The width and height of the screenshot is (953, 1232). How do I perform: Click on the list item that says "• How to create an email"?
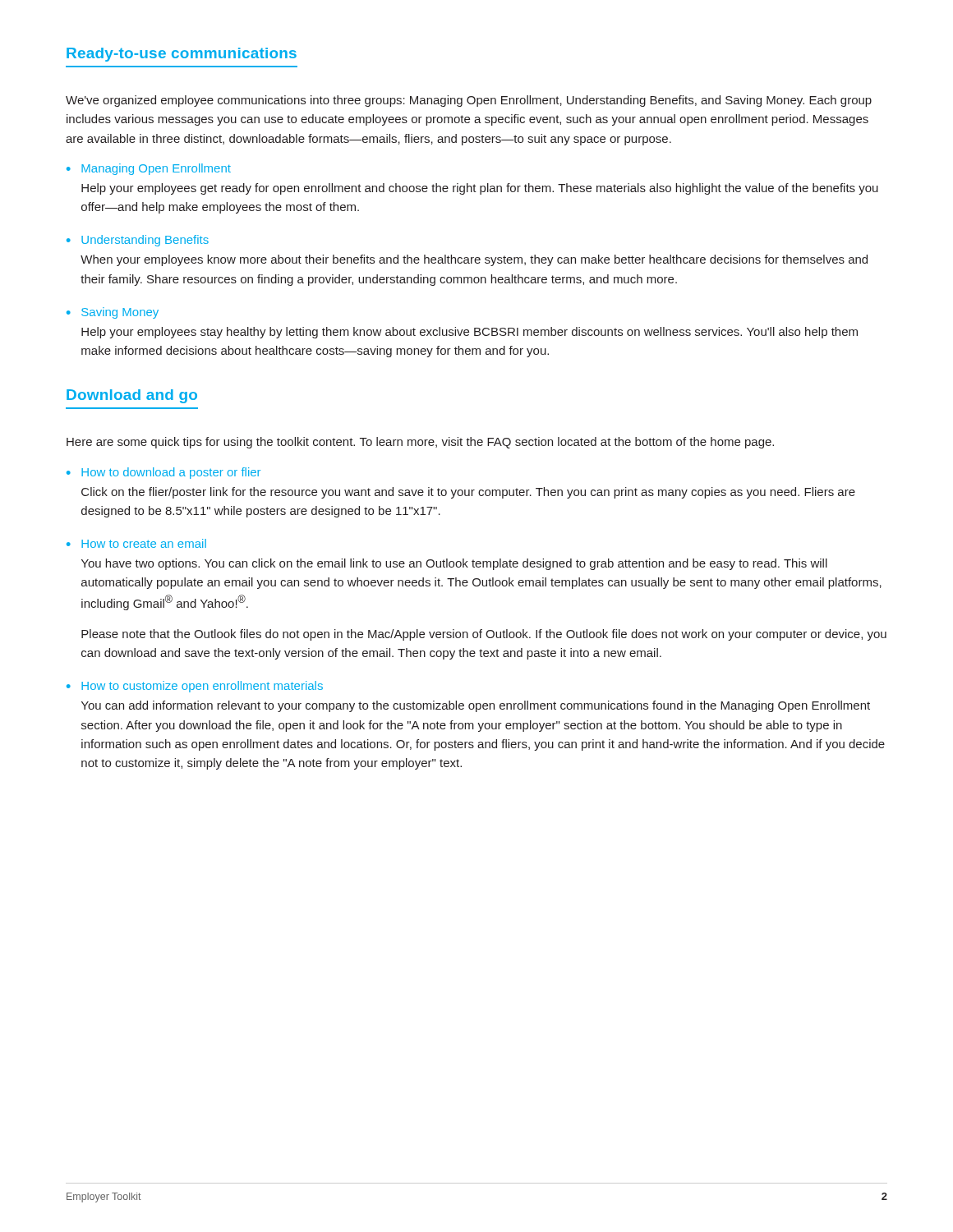[136, 543]
